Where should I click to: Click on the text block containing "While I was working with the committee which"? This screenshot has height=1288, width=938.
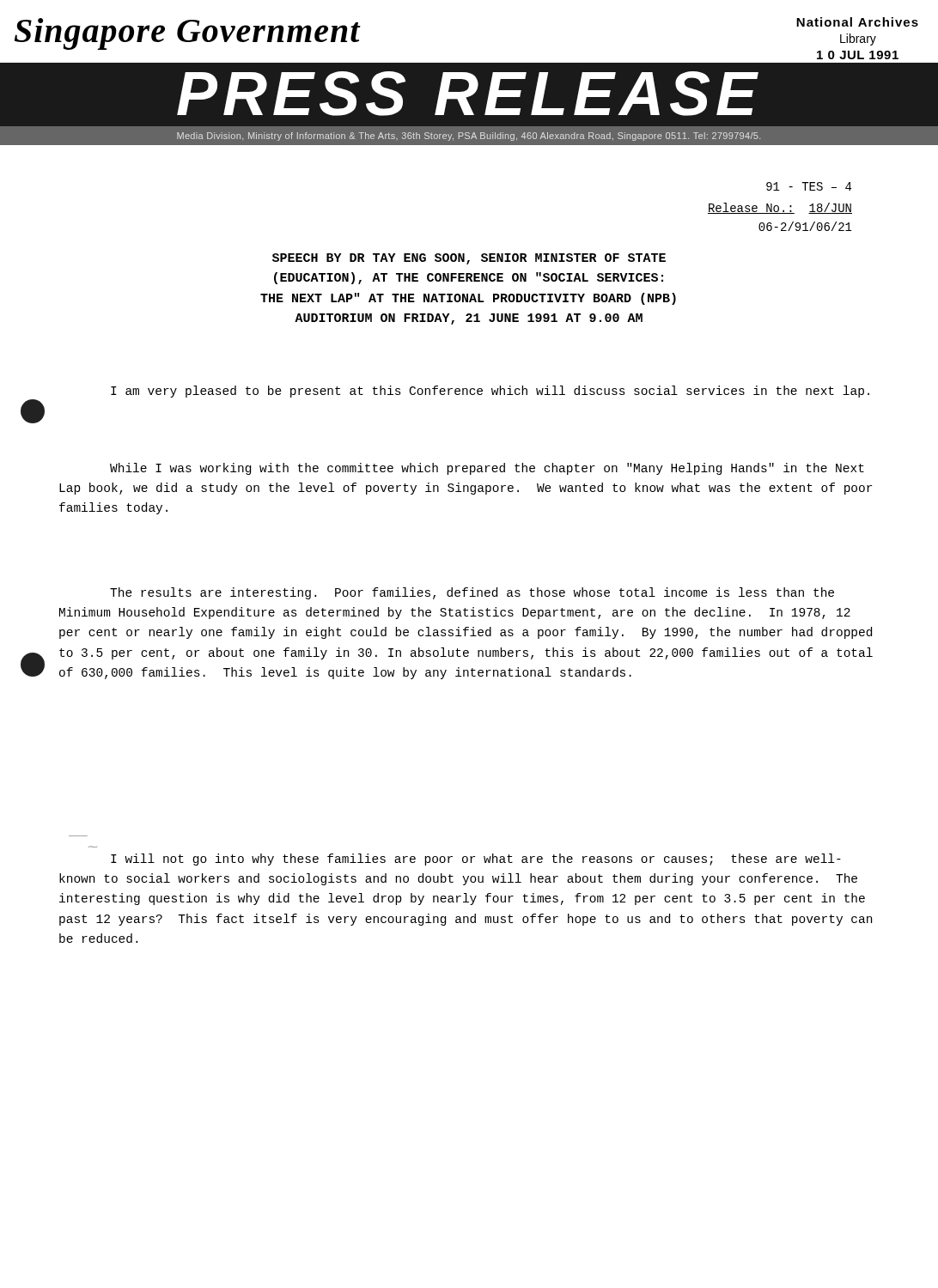coord(466,489)
